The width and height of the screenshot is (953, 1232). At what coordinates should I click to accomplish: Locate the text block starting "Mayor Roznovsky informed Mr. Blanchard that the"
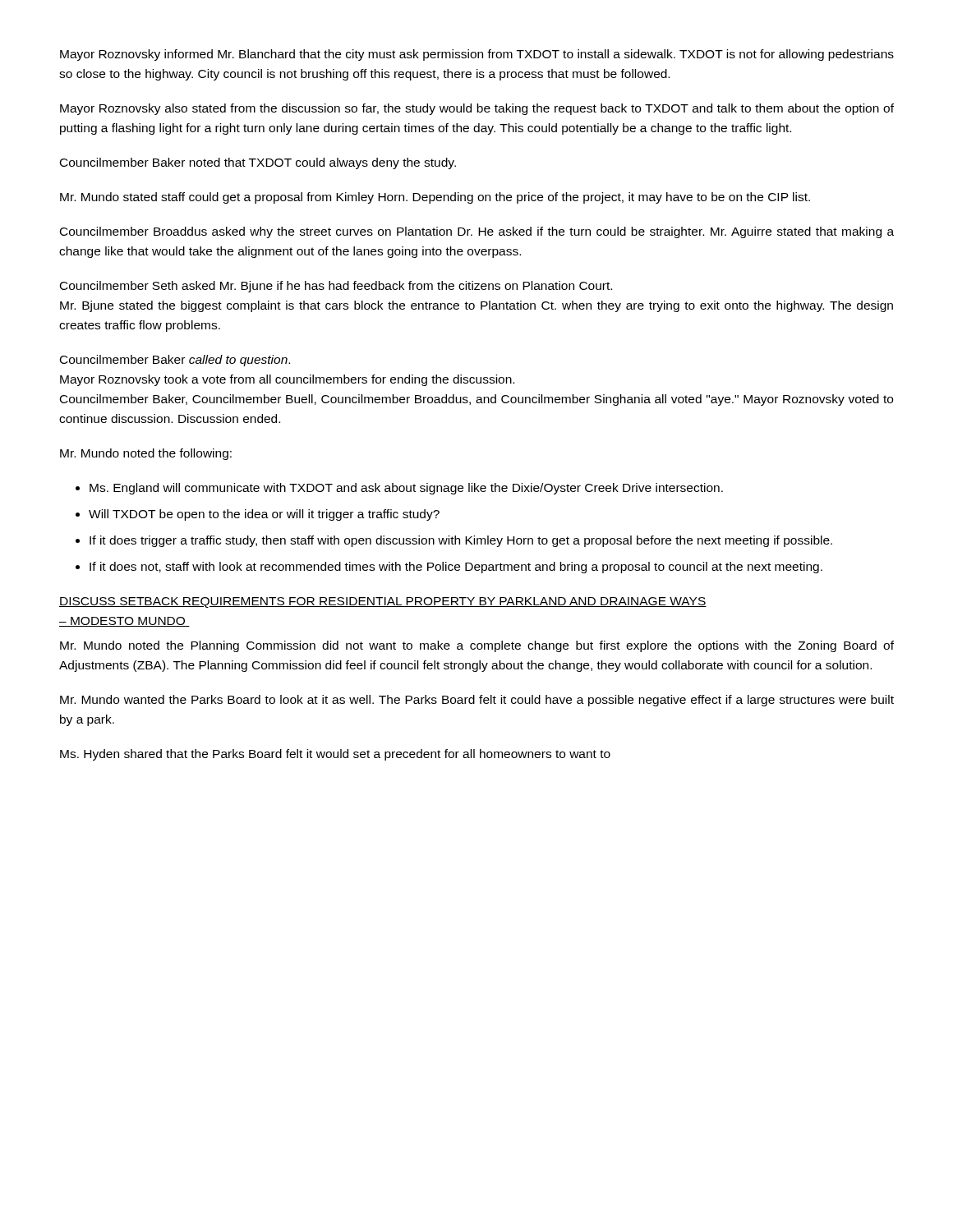click(476, 64)
